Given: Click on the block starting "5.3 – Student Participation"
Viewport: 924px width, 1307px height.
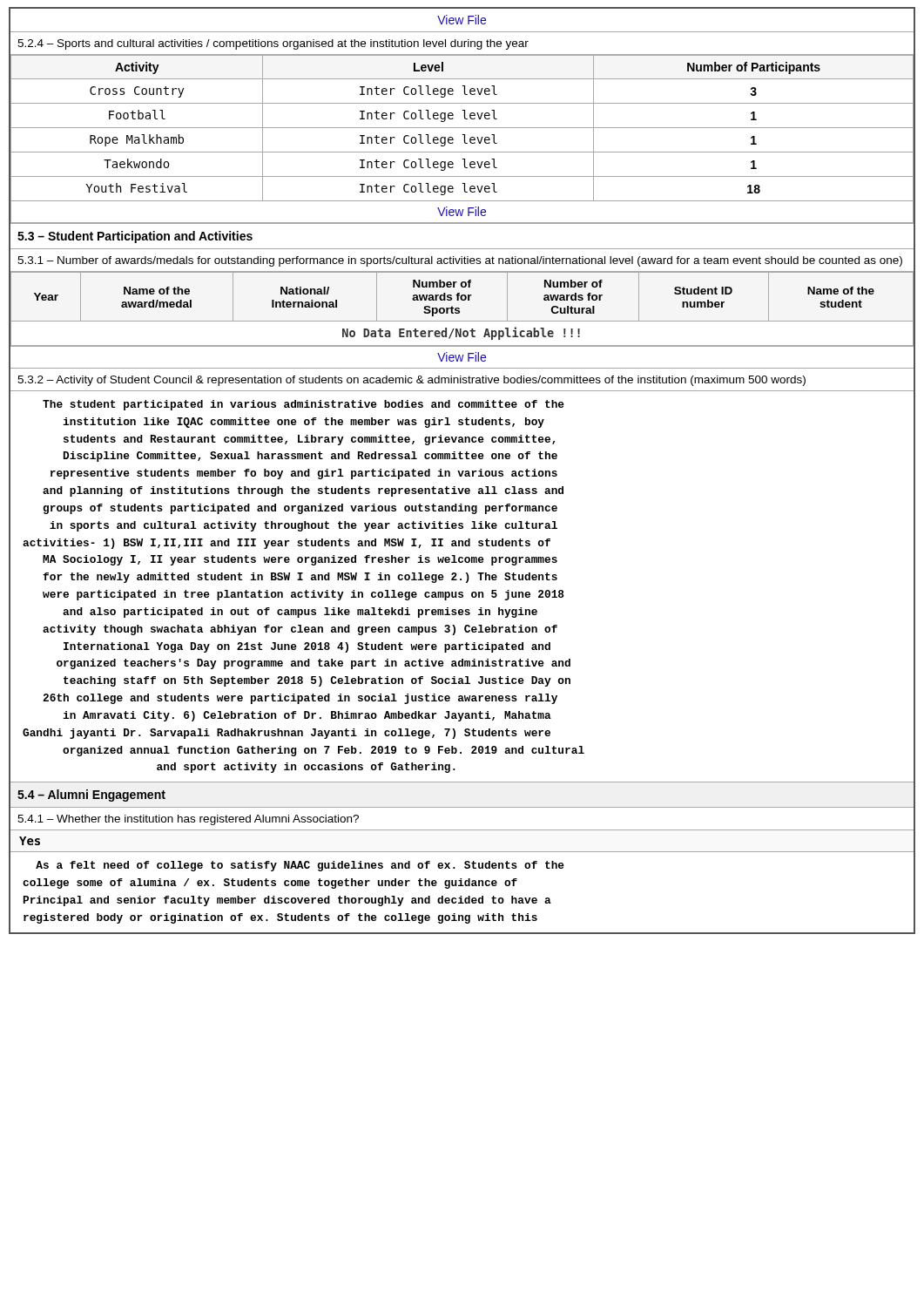Looking at the screenshot, I should coord(135,236).
